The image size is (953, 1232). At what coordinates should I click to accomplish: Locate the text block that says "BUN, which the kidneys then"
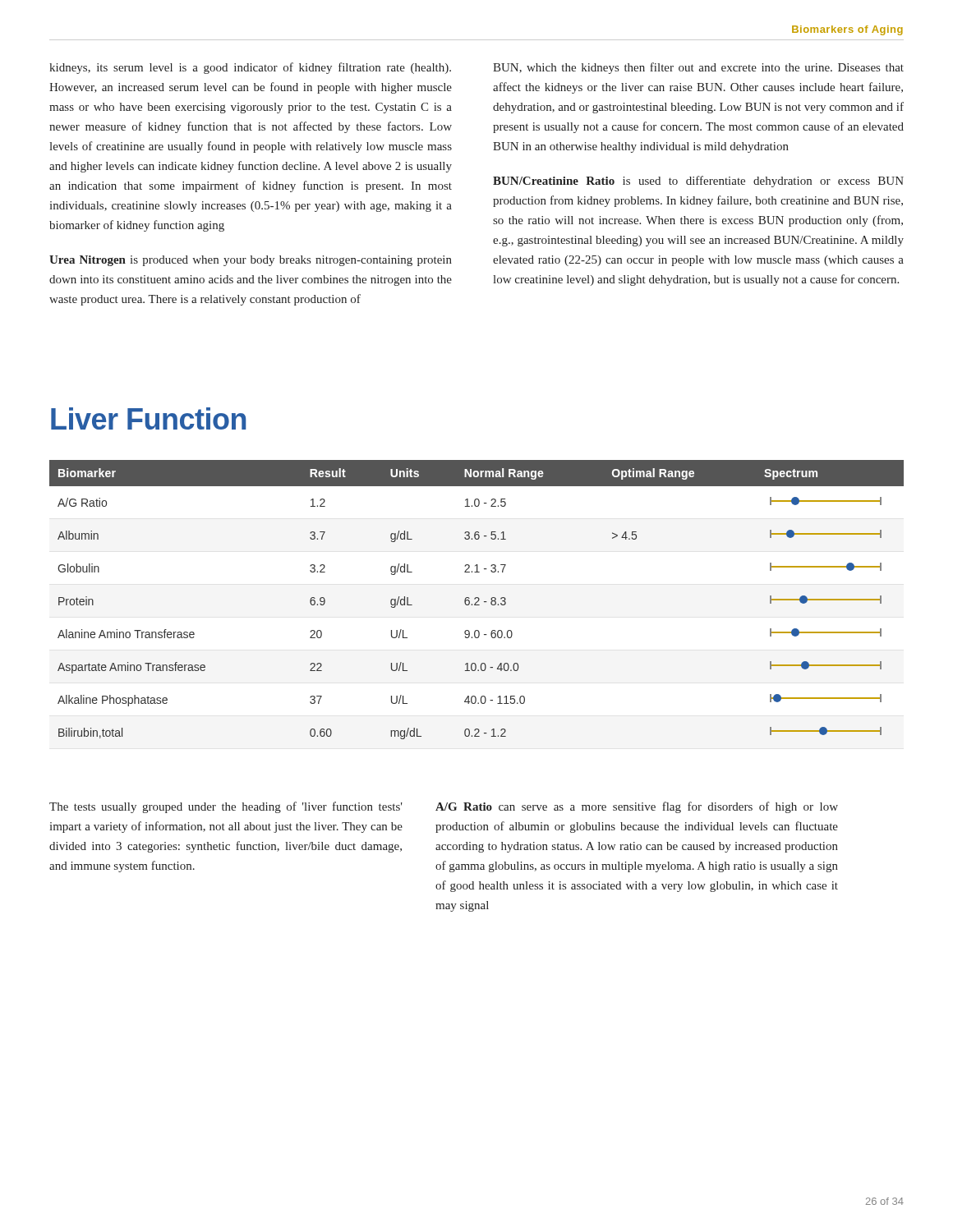coord(698,107)
